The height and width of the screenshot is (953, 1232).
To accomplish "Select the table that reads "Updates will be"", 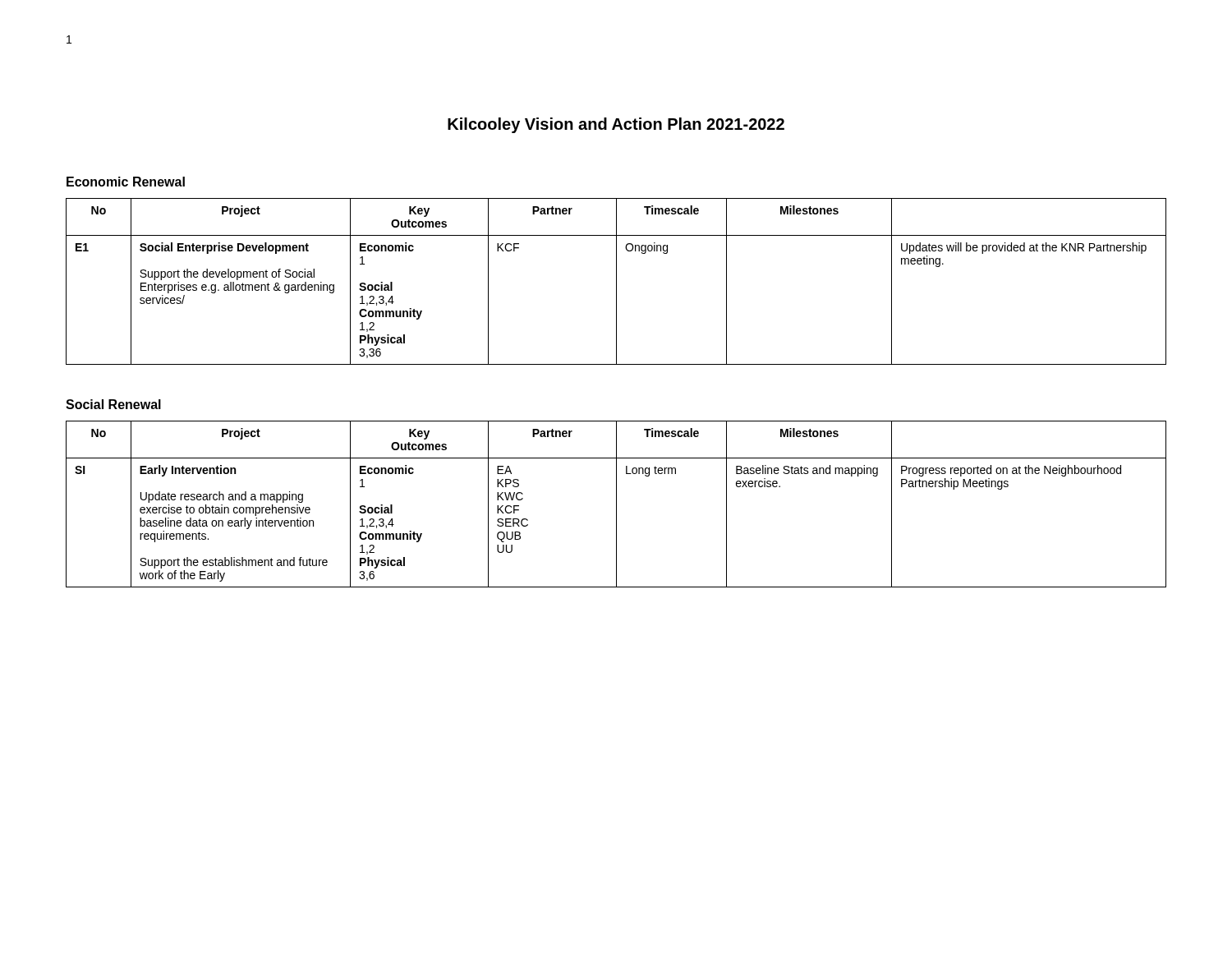I will coord(616,281).
